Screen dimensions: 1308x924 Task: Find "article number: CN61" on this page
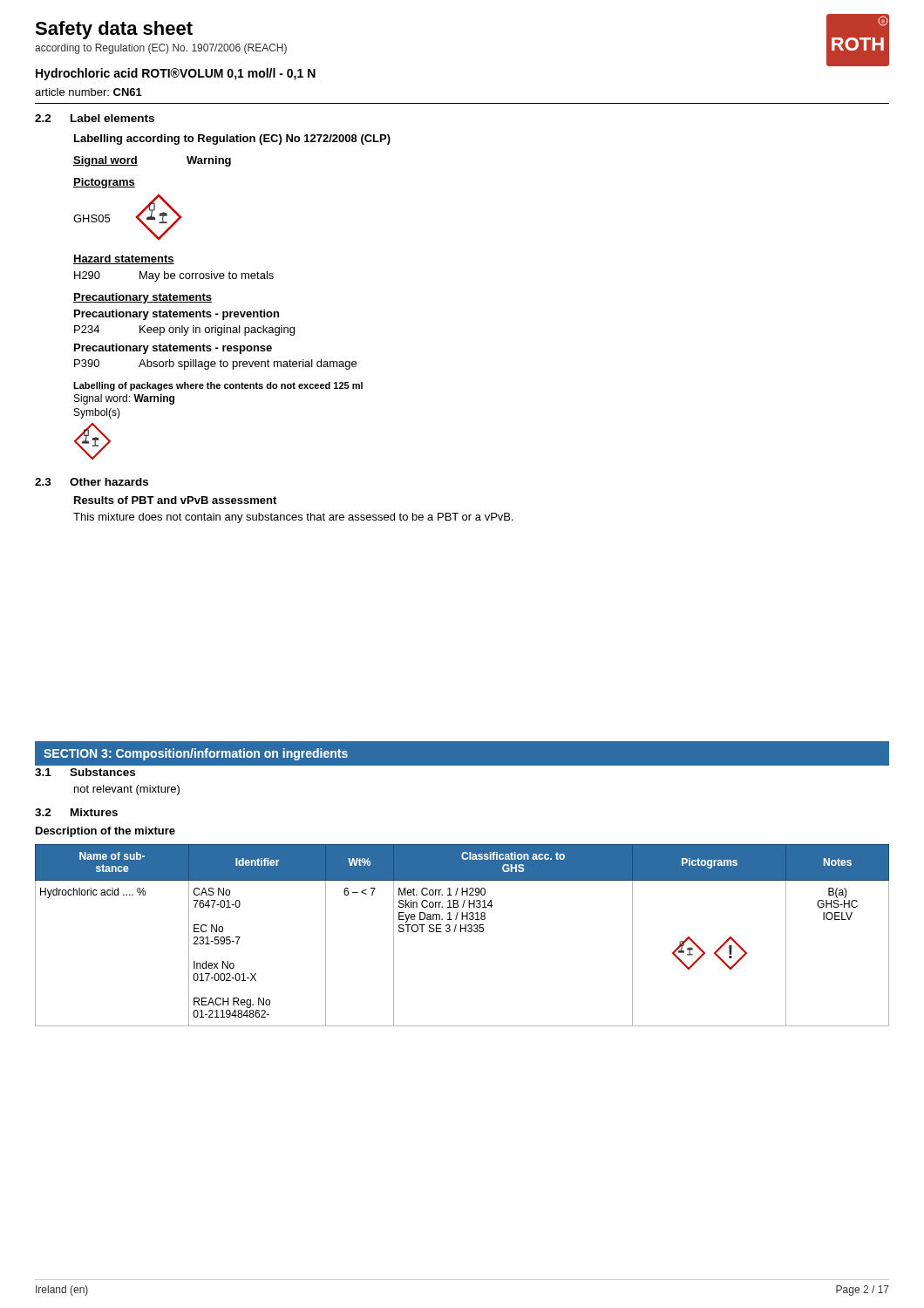coord(88,92)
